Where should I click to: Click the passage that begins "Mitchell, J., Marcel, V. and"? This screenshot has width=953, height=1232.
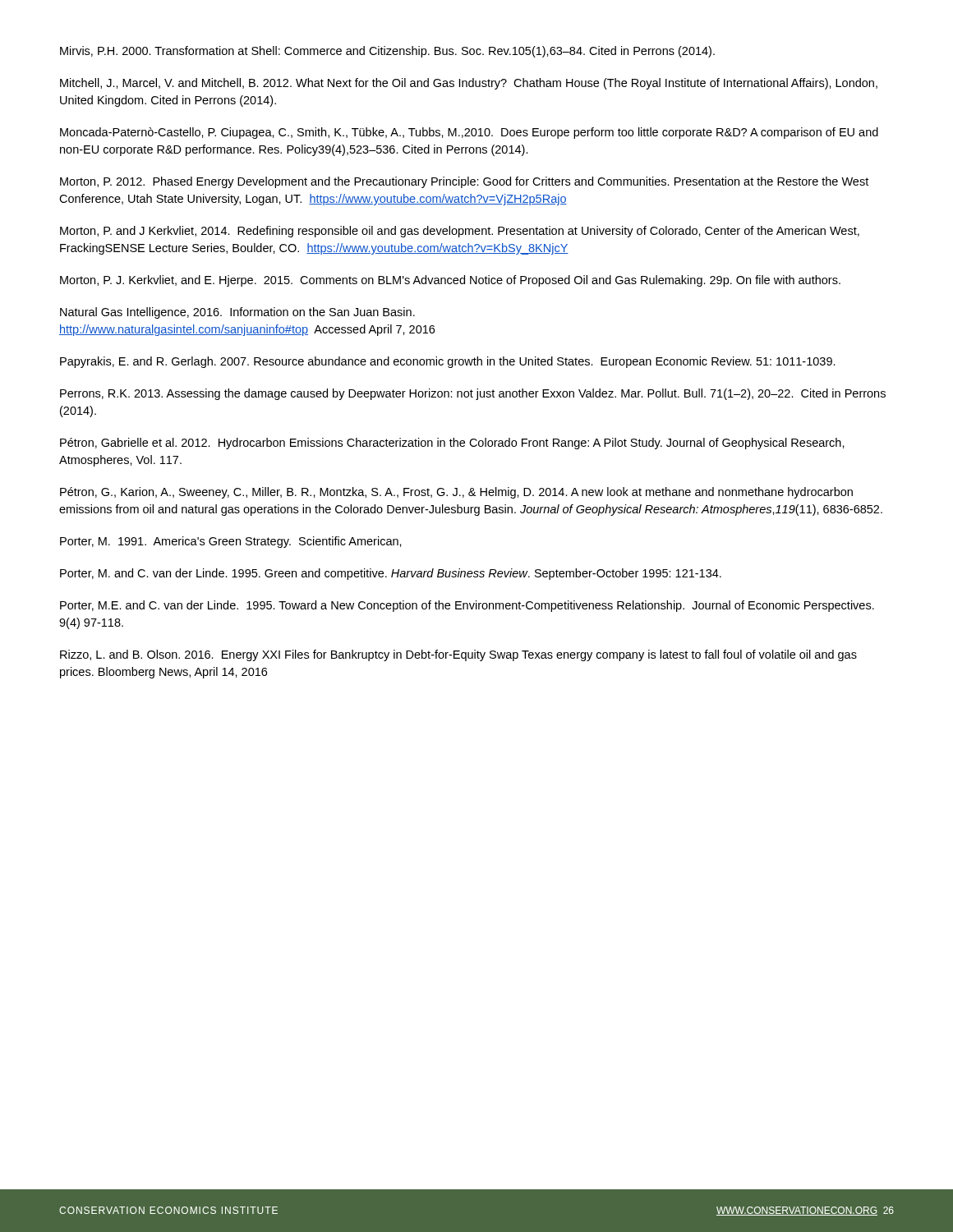point(469,92)
